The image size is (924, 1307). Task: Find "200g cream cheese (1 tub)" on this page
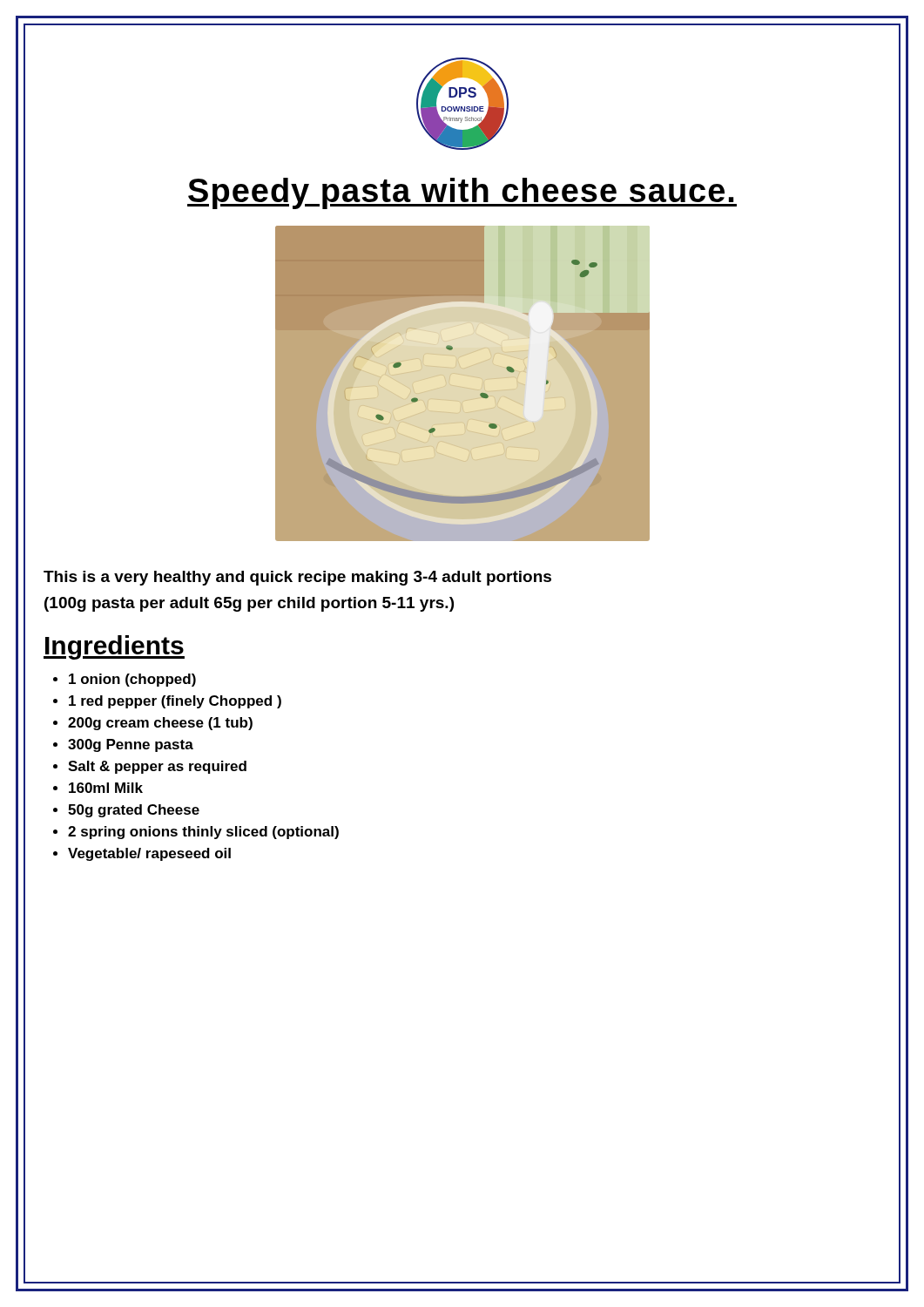160,723
